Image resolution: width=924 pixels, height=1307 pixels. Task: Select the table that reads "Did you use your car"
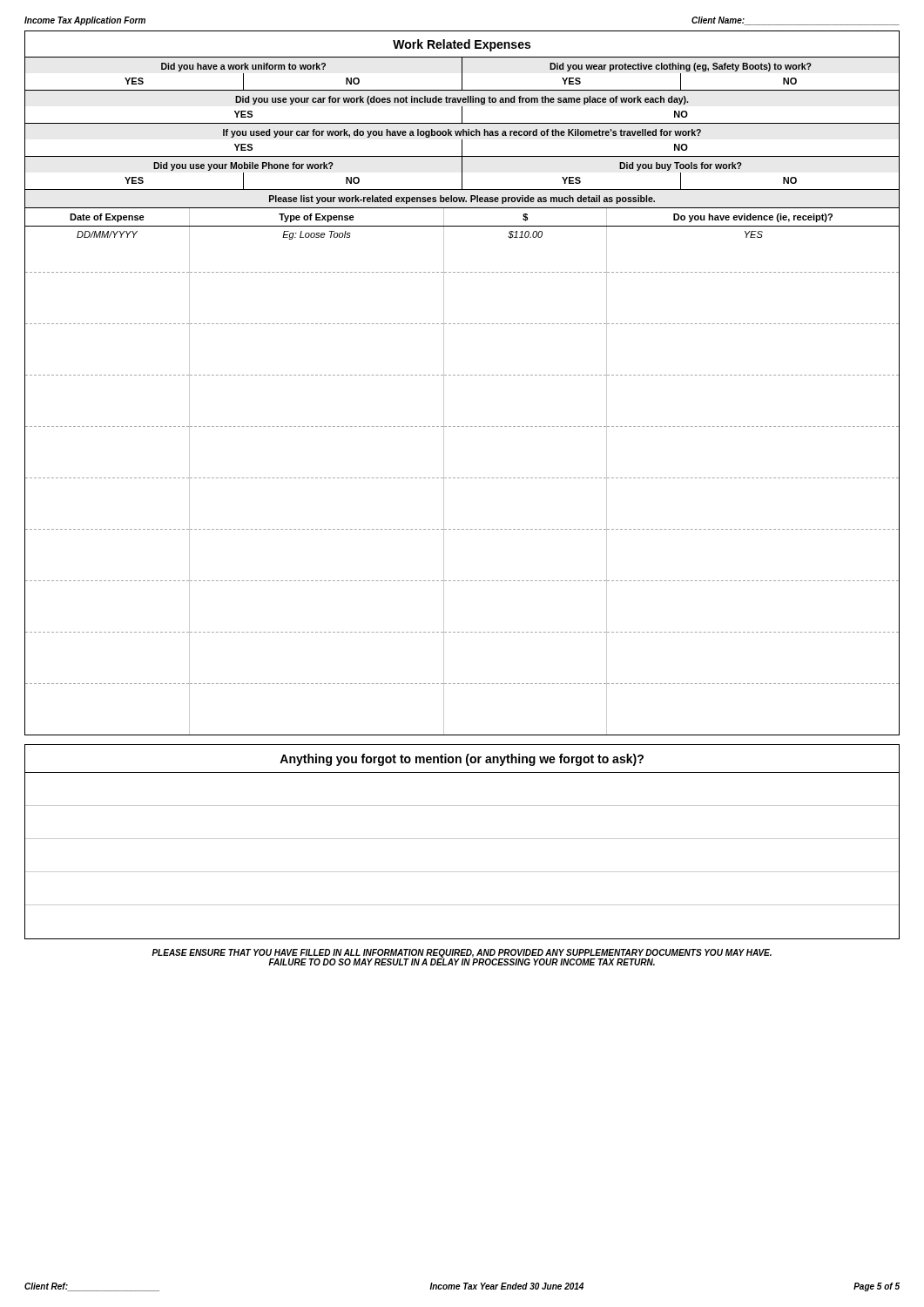pos(462,107)
